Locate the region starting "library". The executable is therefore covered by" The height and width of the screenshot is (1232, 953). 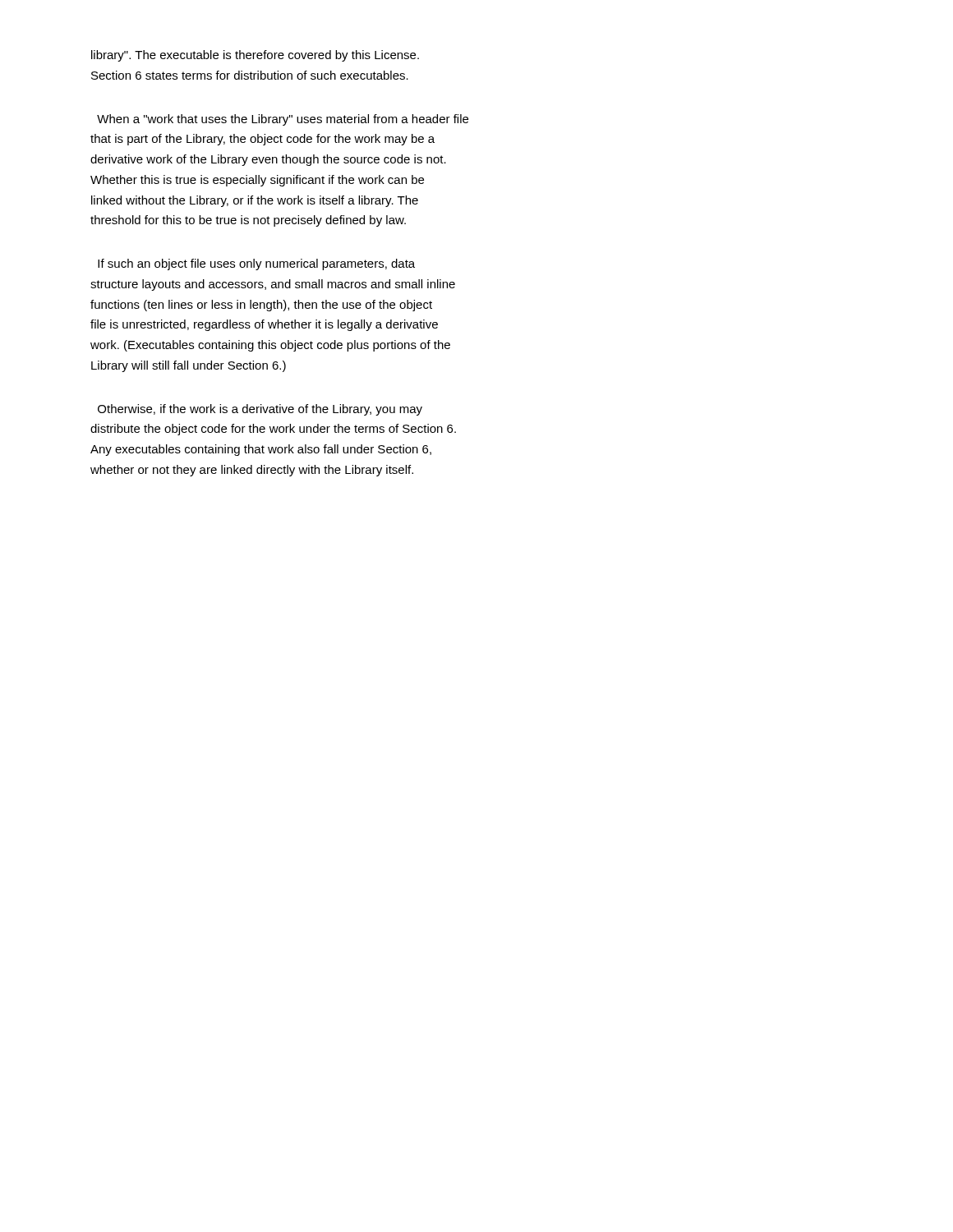(255, 65)
